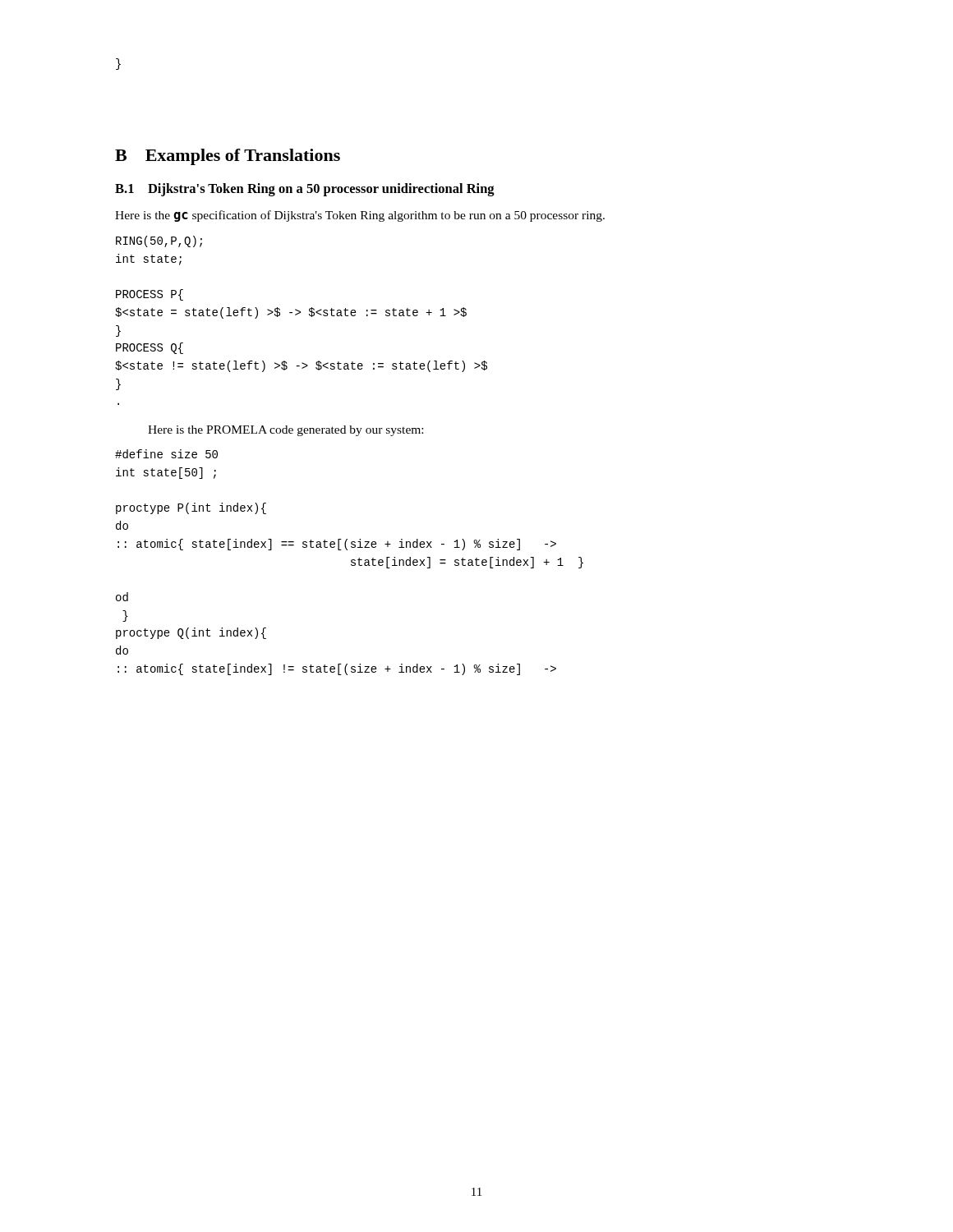Find the element starting "Here is the PROMELA code generated by"
This screenshot has width=953, height=1232.
pyautogui.click(x=286, y=429)
